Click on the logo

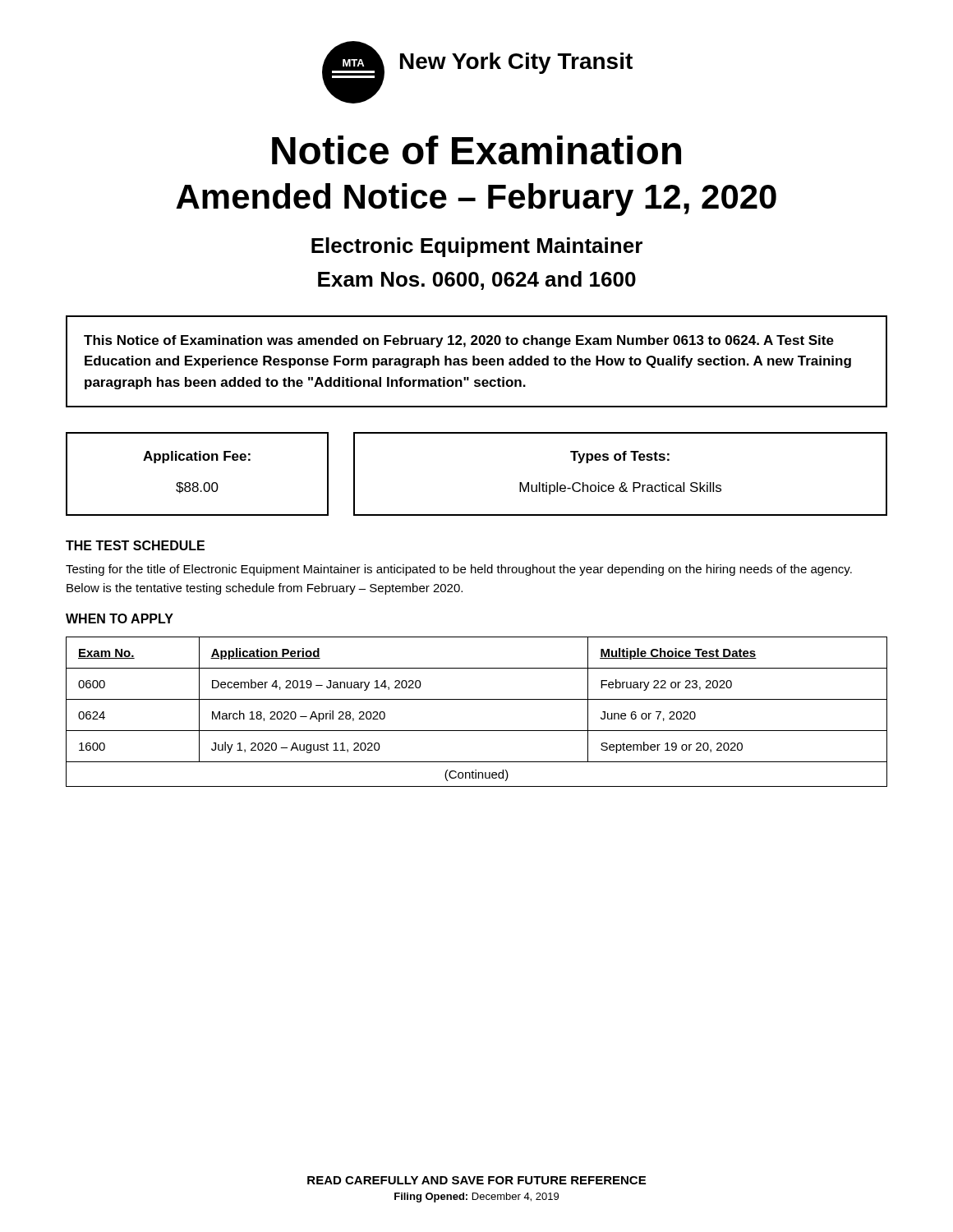coord(476,57)
